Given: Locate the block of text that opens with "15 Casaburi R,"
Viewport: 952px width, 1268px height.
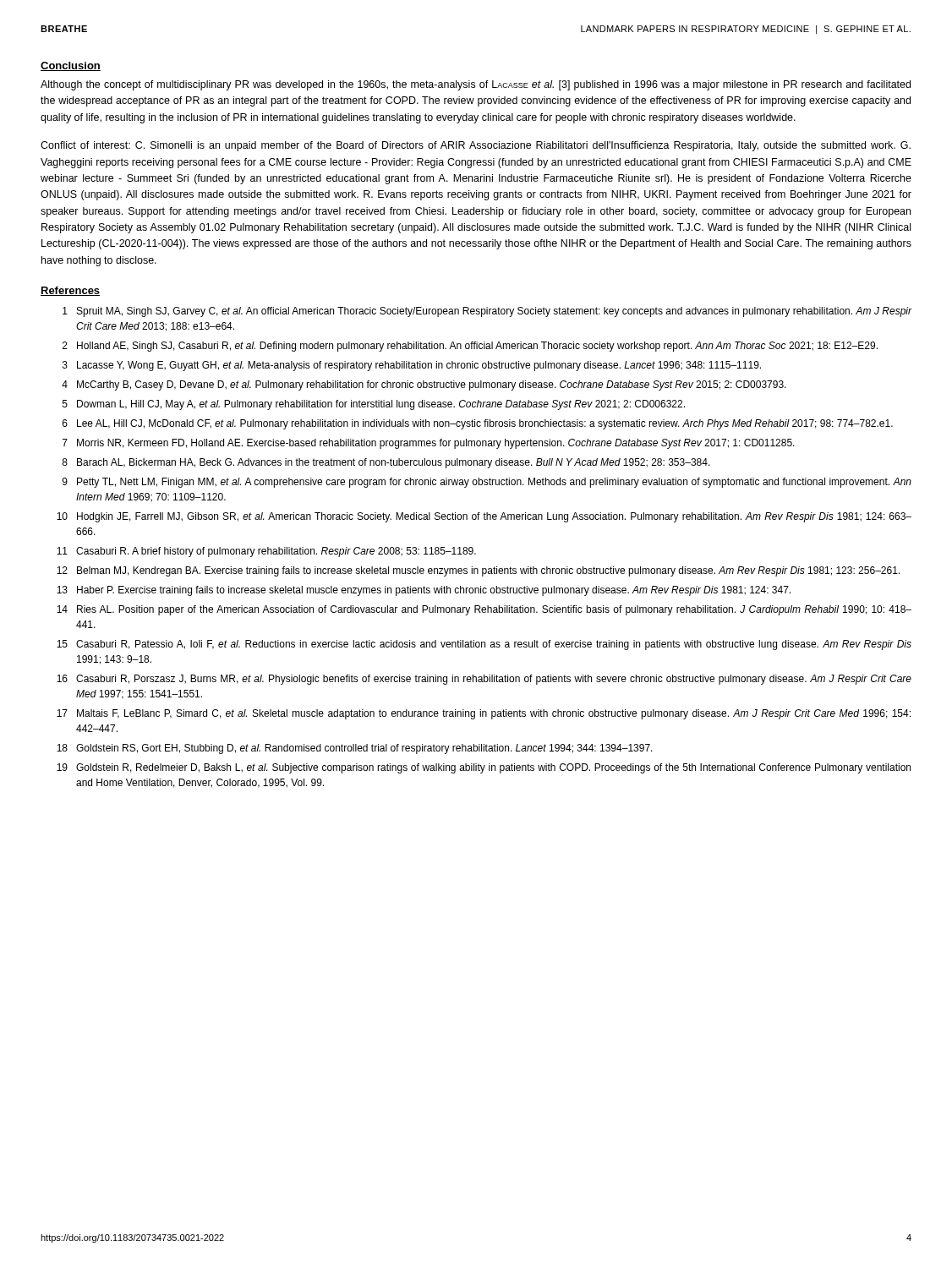Looking at the screenshot, I should point(476,652).
